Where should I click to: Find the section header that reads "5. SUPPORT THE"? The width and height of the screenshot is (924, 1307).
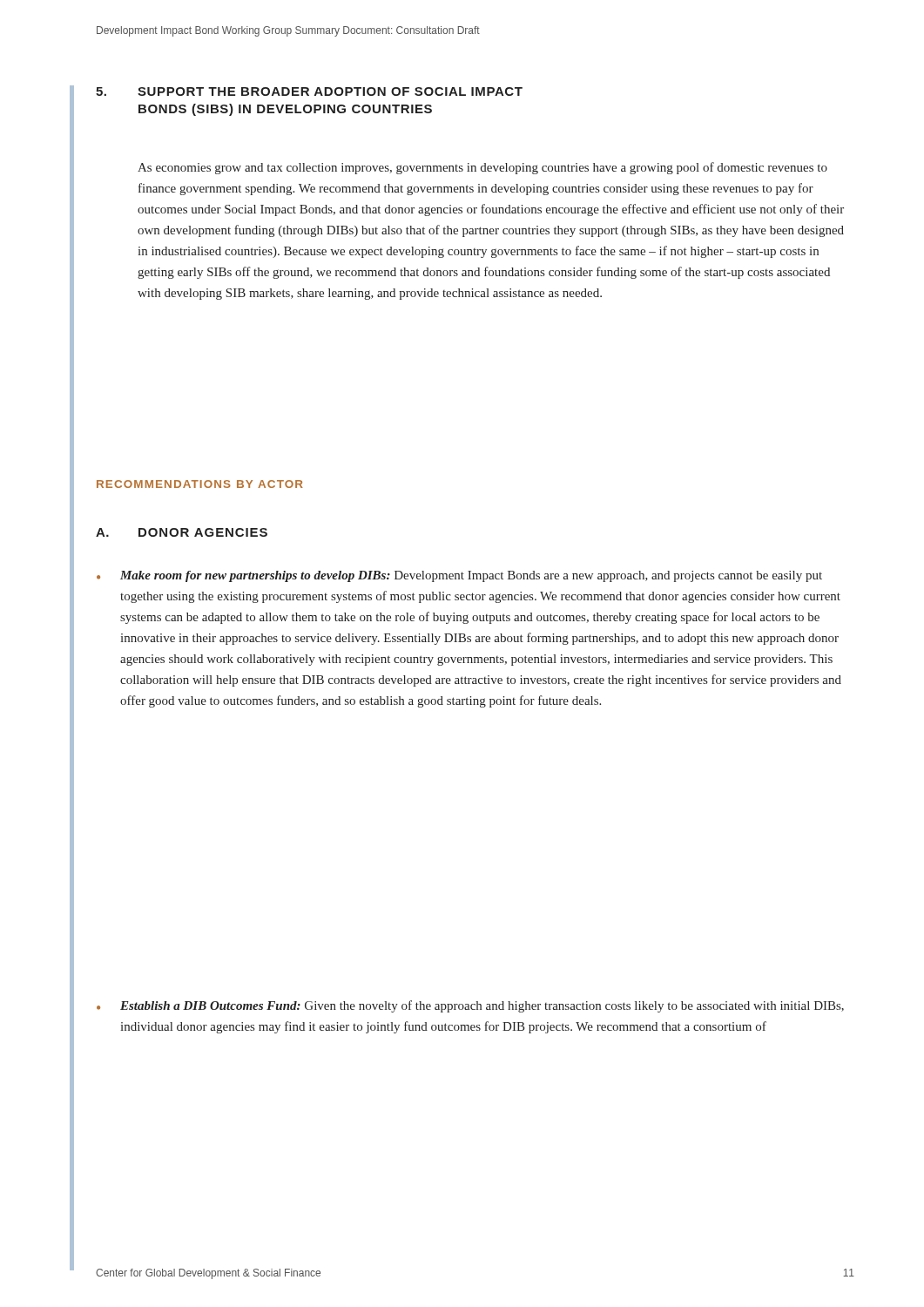309,100
